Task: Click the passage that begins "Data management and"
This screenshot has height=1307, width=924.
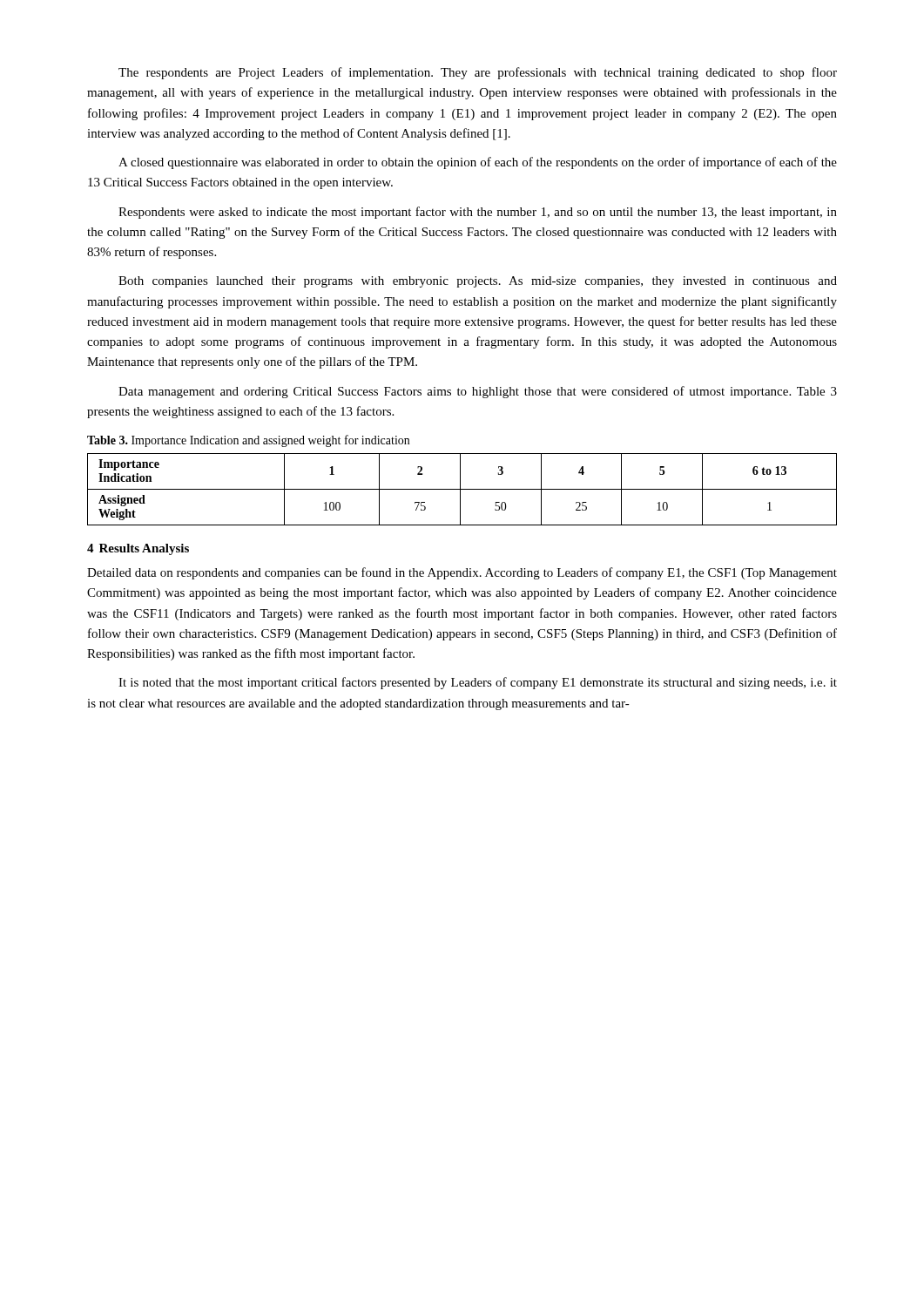Action: coord(462,401)
